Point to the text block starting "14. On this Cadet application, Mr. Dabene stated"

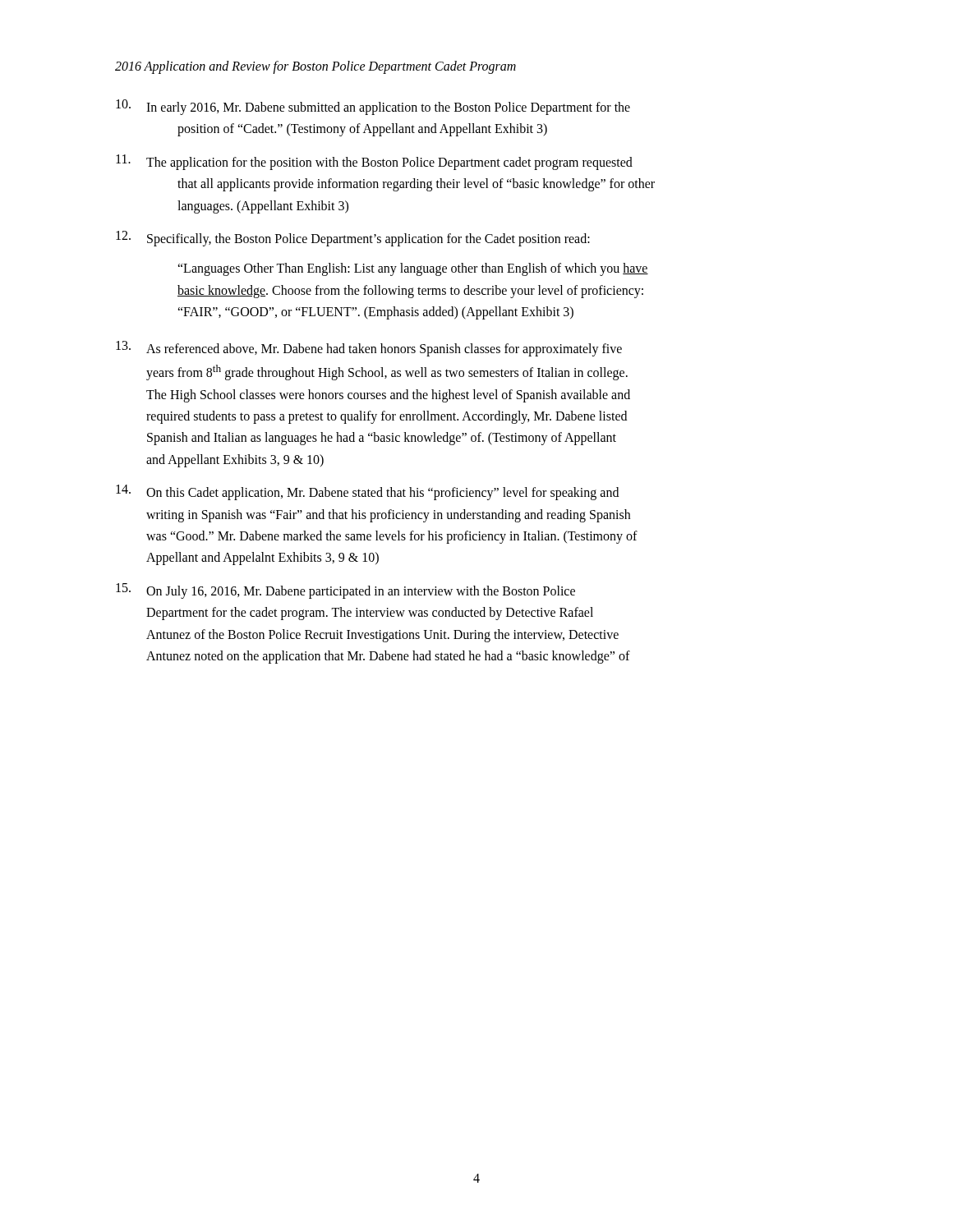click(x=476, y=526)
